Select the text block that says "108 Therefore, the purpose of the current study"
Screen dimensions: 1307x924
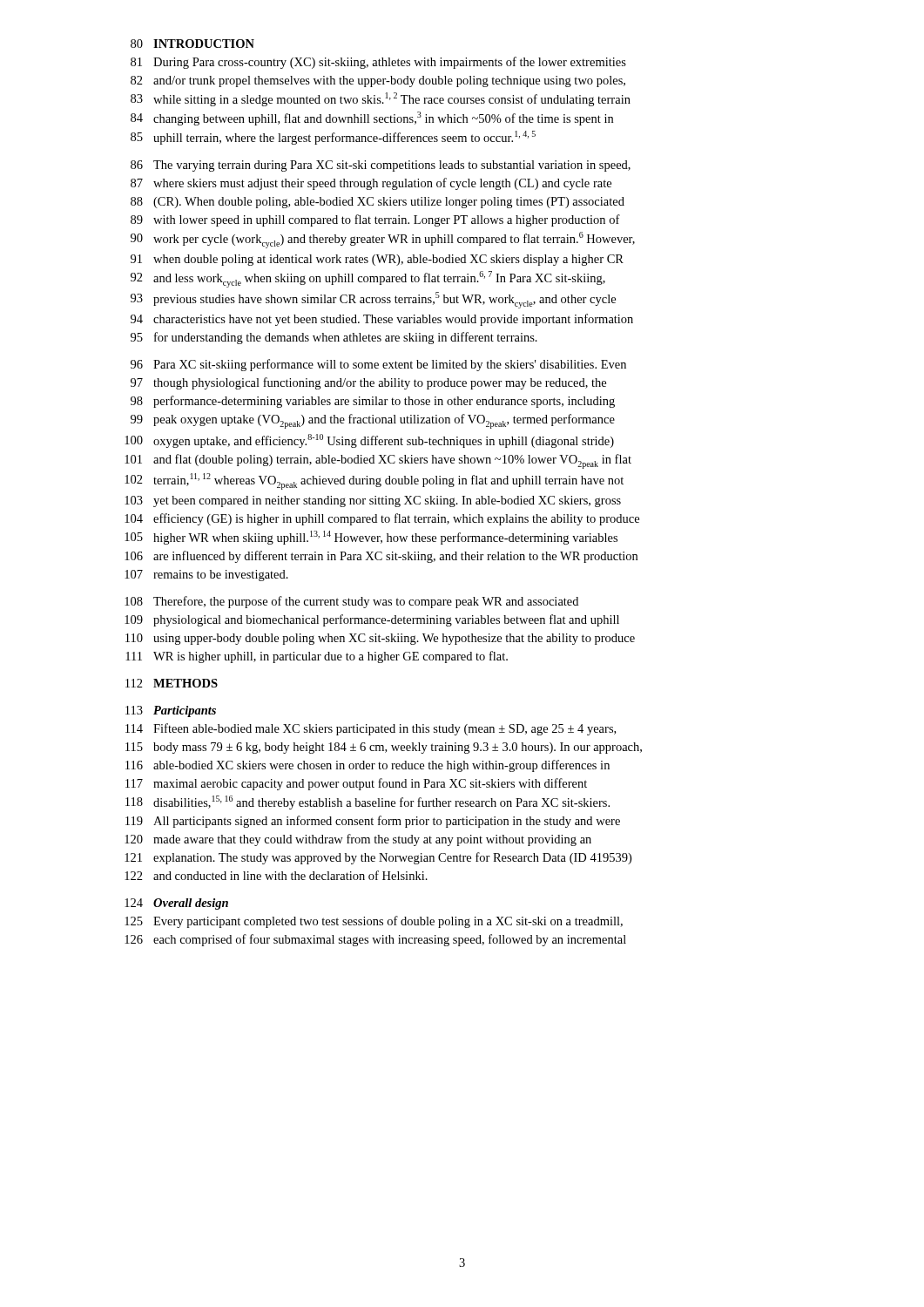(x=471, y=629)
